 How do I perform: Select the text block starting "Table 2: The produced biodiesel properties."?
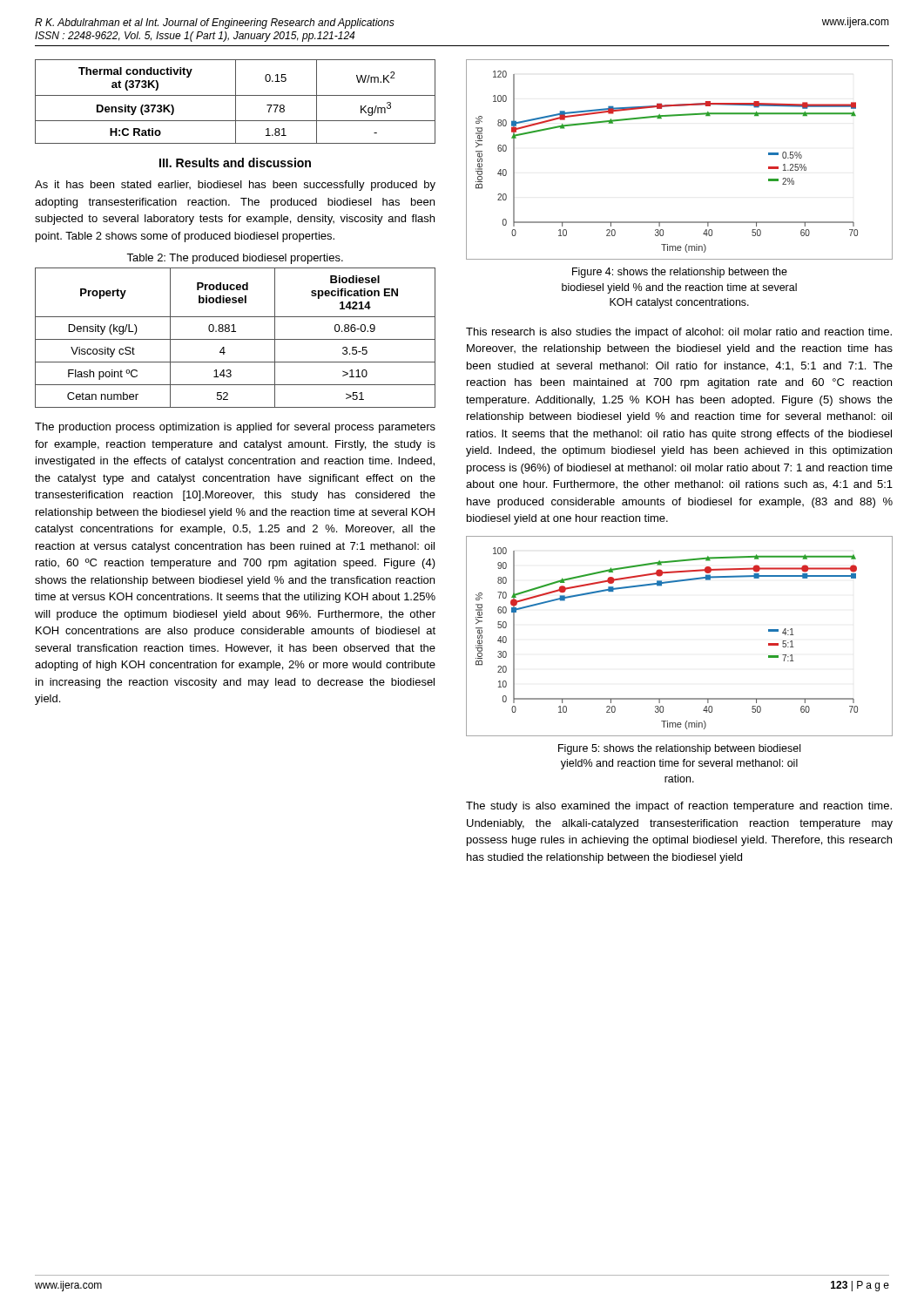coord(235,258)
